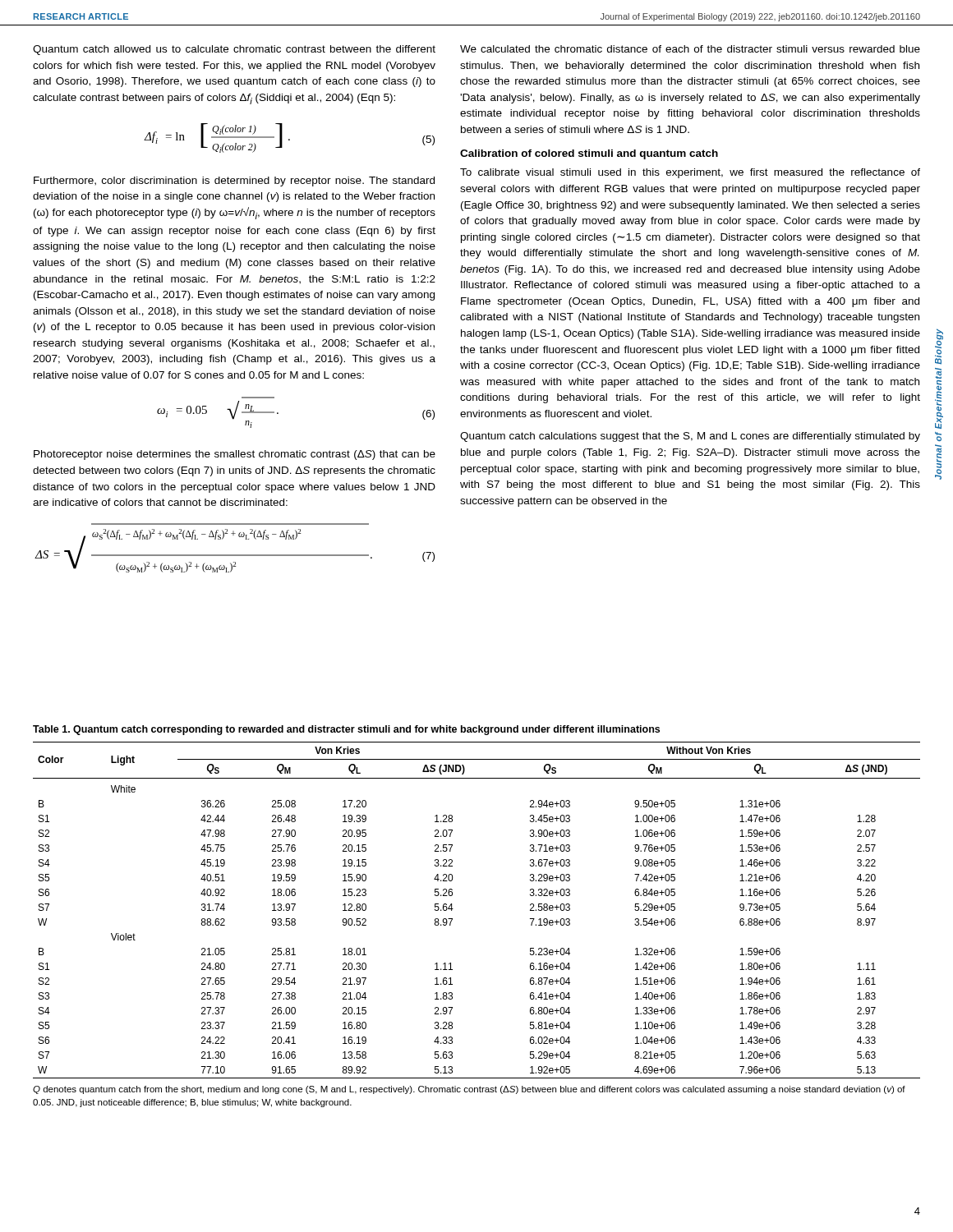This screenshot has width=953, height=1232.
Task: Point to the block beginning "Furthermore, color discrimination is determined by"
Action: point(234,278)
